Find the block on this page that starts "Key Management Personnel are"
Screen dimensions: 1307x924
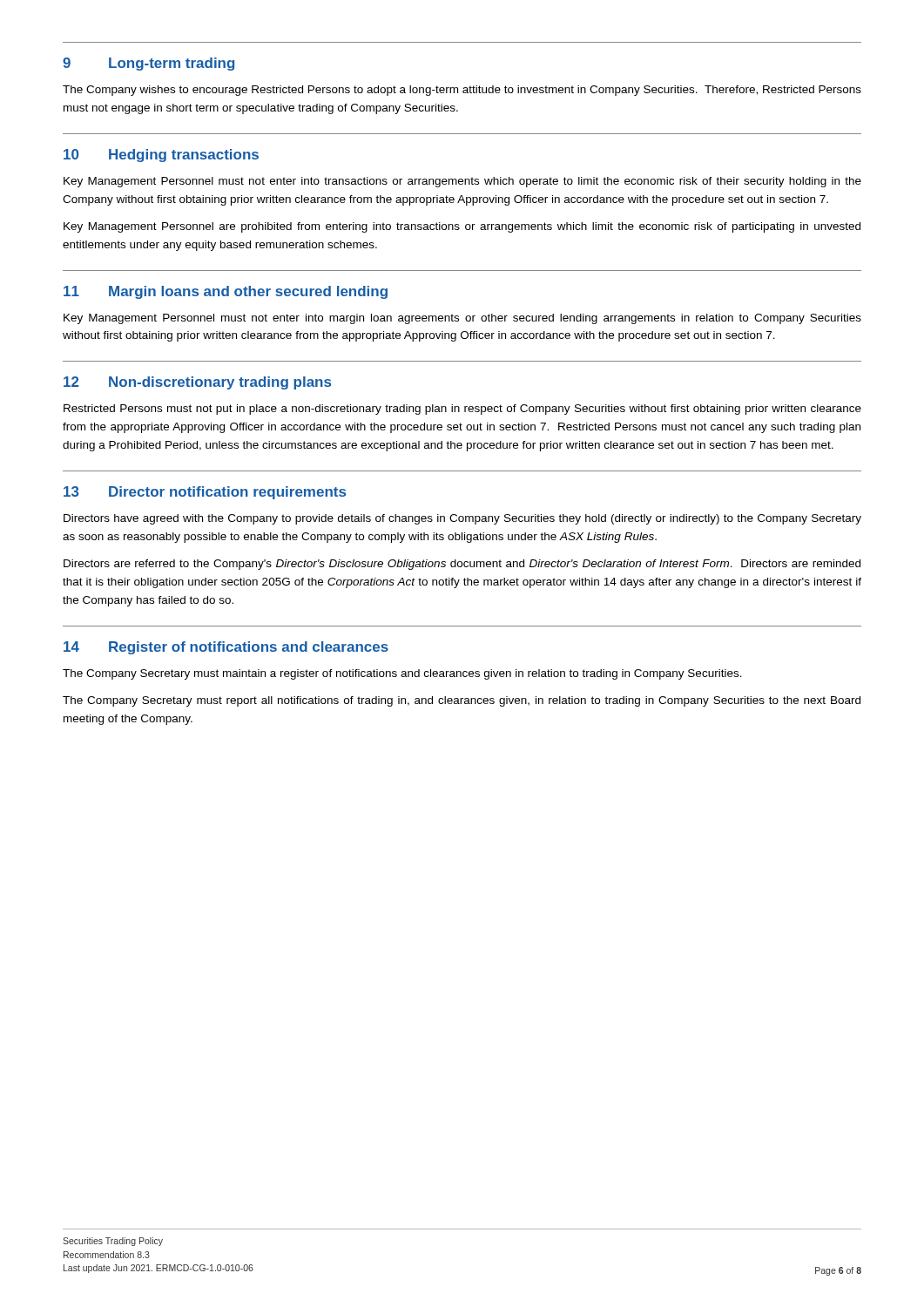coord(462,235)
